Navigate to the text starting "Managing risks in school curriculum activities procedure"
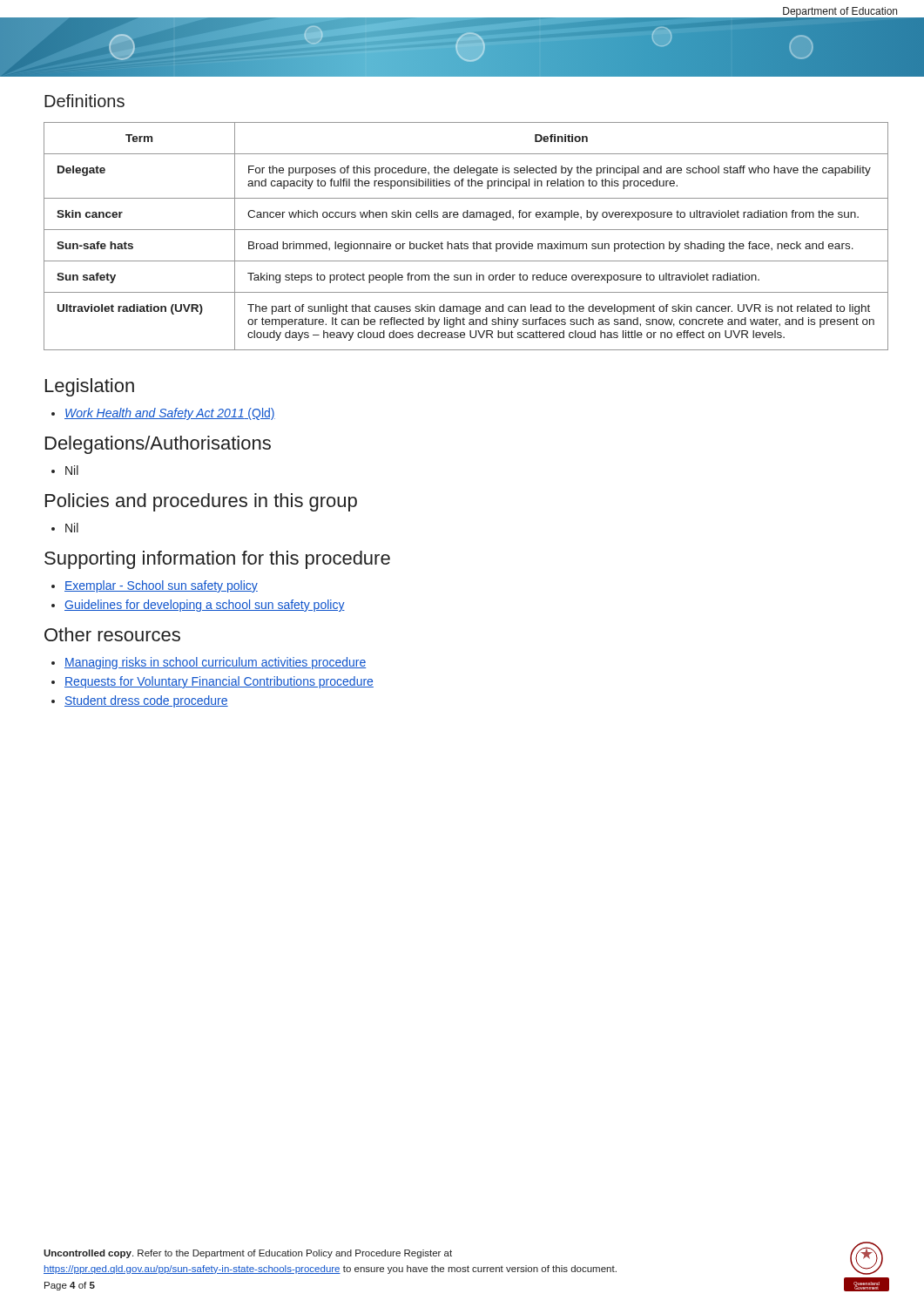This screenshot has height=1307, width=924. pyautogui.click(x=215, y=662)
